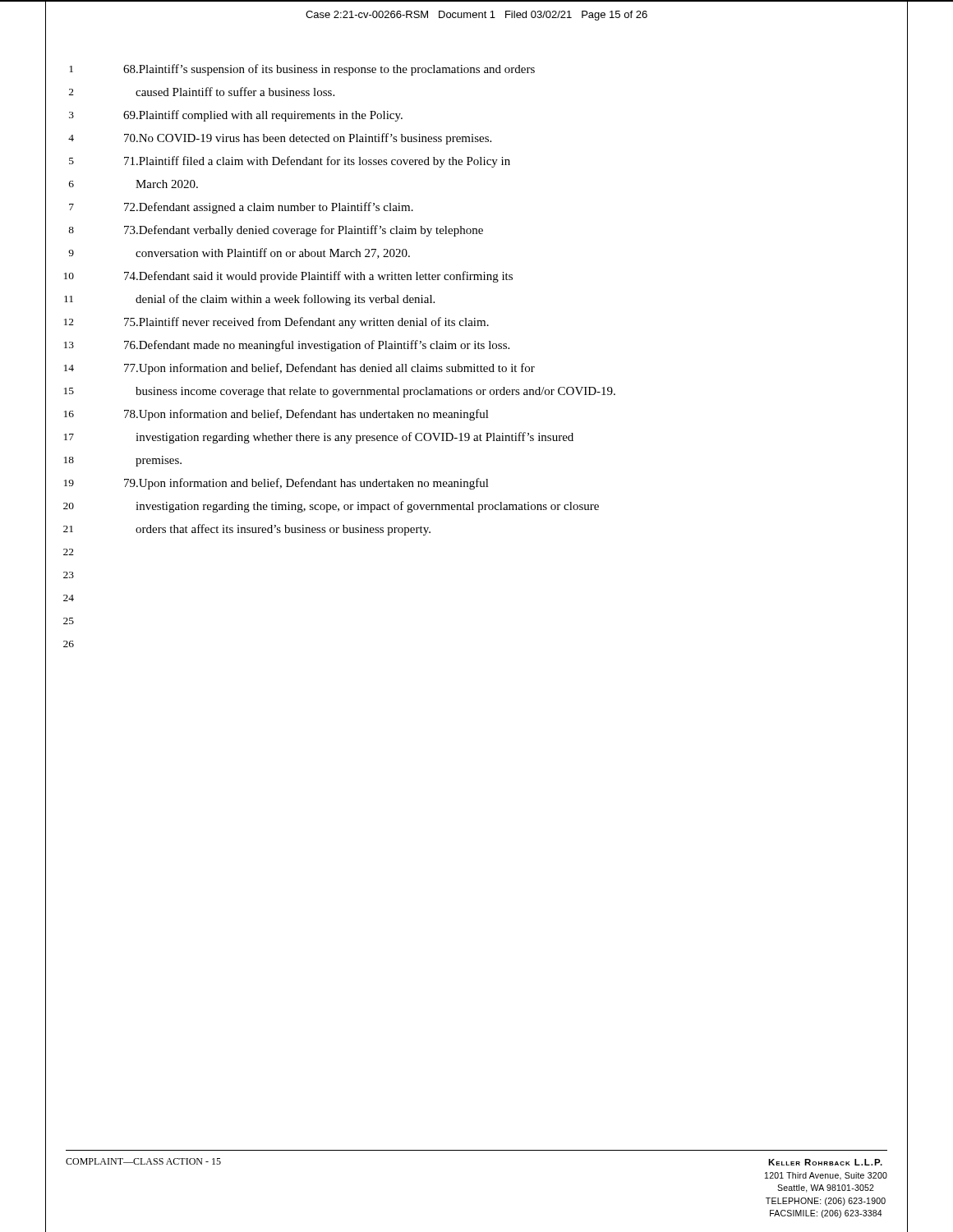Screen dimensions: 1232x953
Task: Point to the region starting "73. Defendant verbally"
Action: click(x=287, y=230)
